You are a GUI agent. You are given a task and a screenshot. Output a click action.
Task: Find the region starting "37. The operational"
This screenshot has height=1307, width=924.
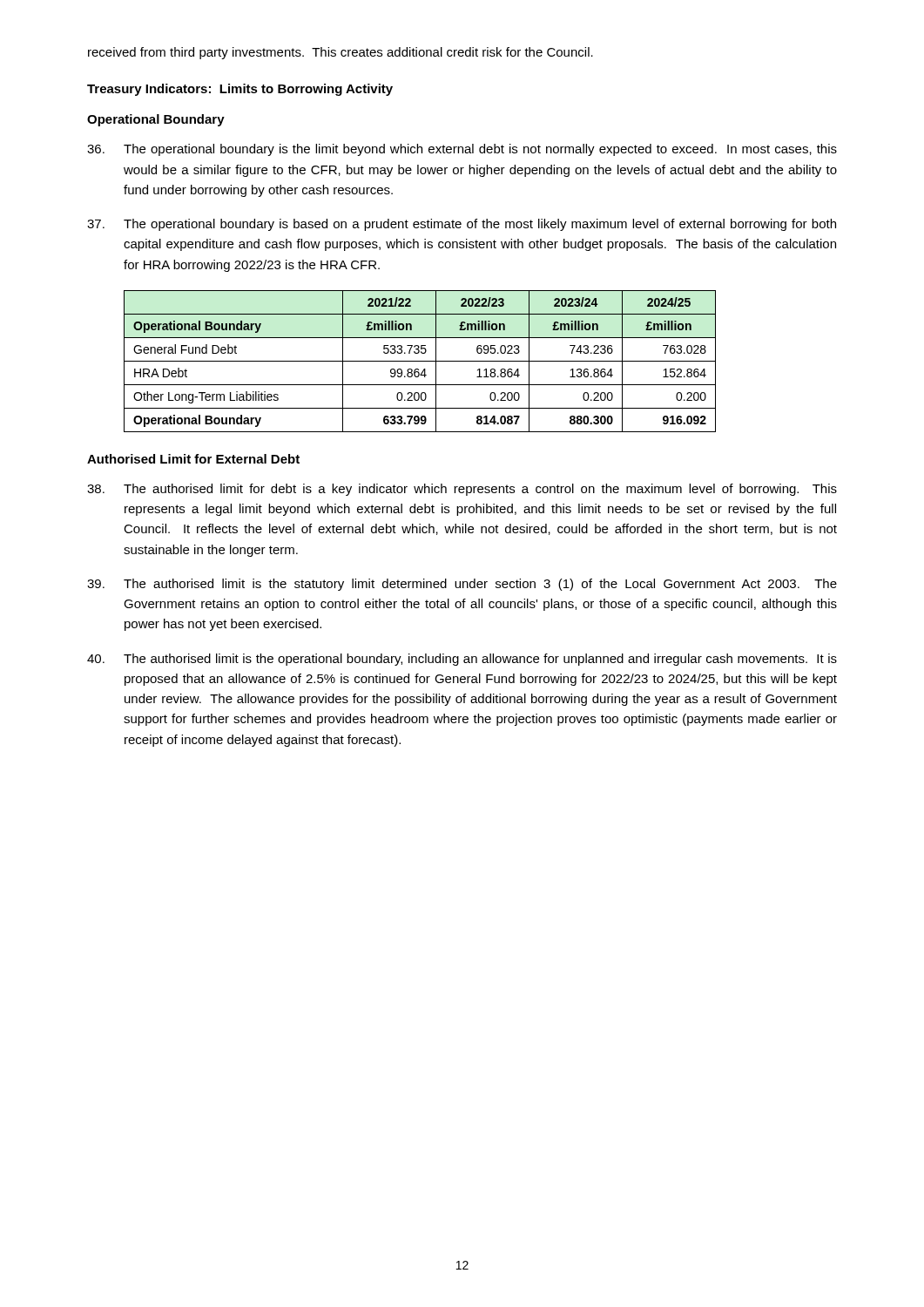pyautogui.click(x=462, y=244)
